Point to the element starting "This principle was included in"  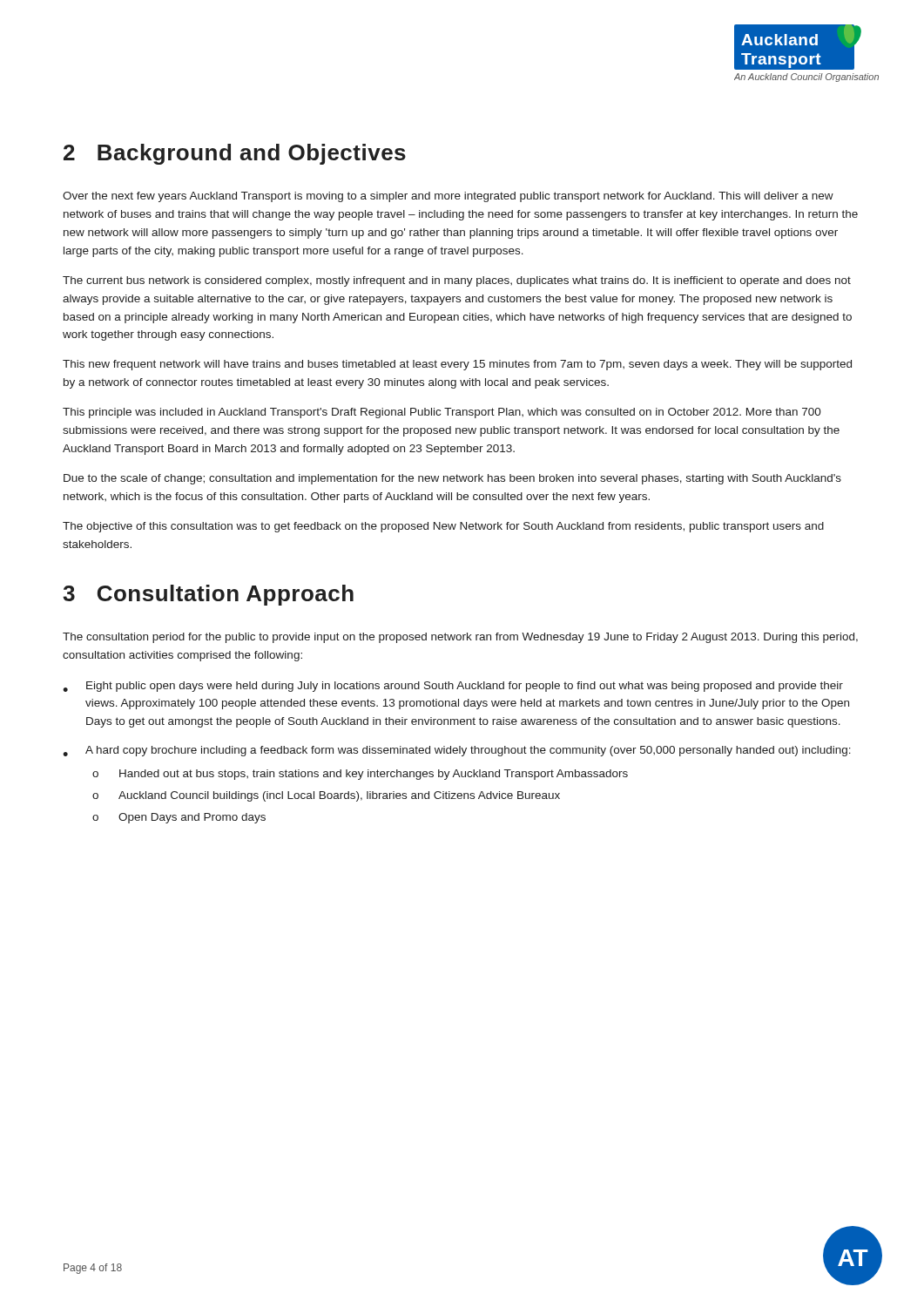click(451, 430)
